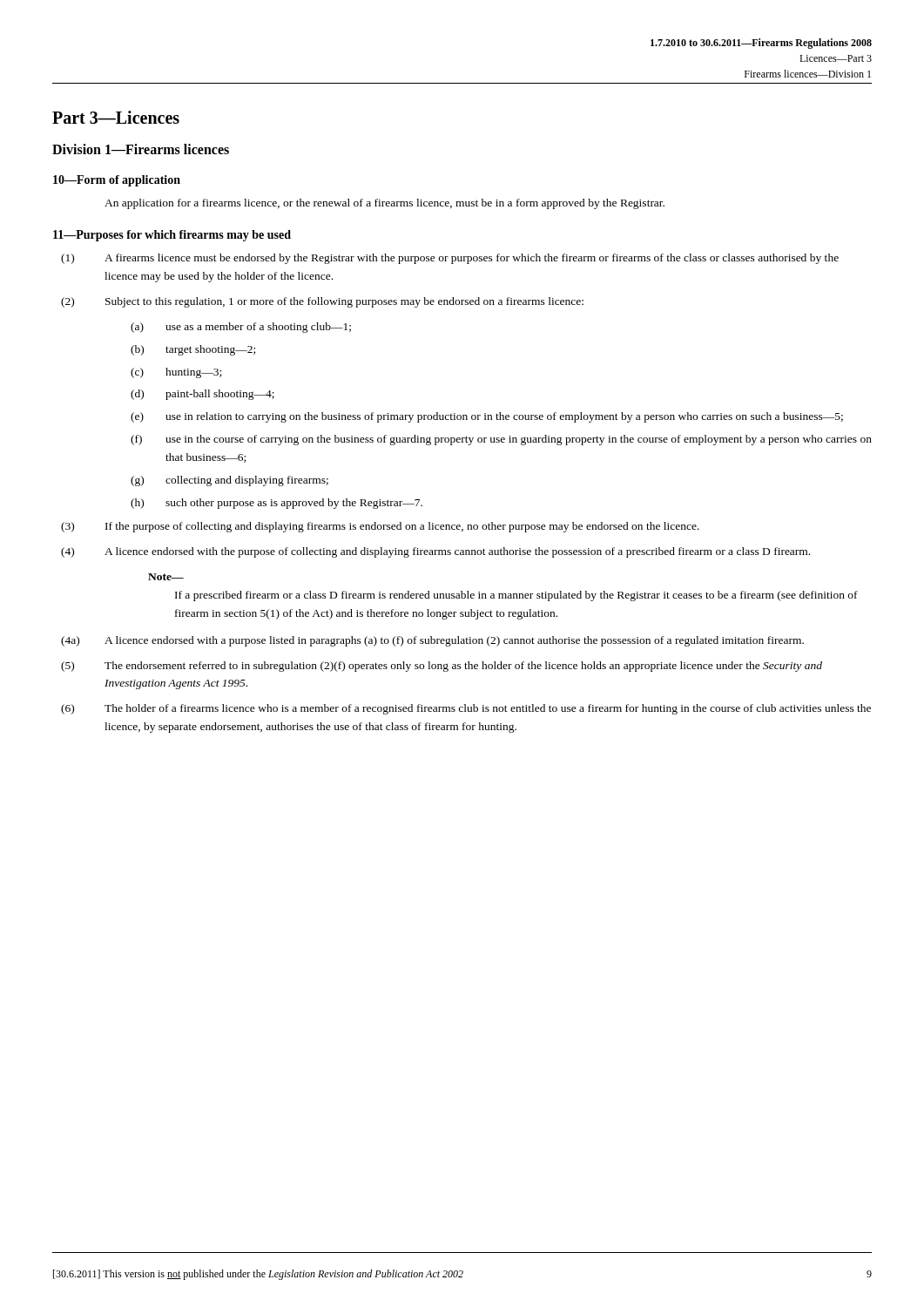This screenshot has width=924, height=1307.
Task: Where is the passage that starts "(5) The endorsement referred to in subregulation (2)(f)"?
Action: 462,675
